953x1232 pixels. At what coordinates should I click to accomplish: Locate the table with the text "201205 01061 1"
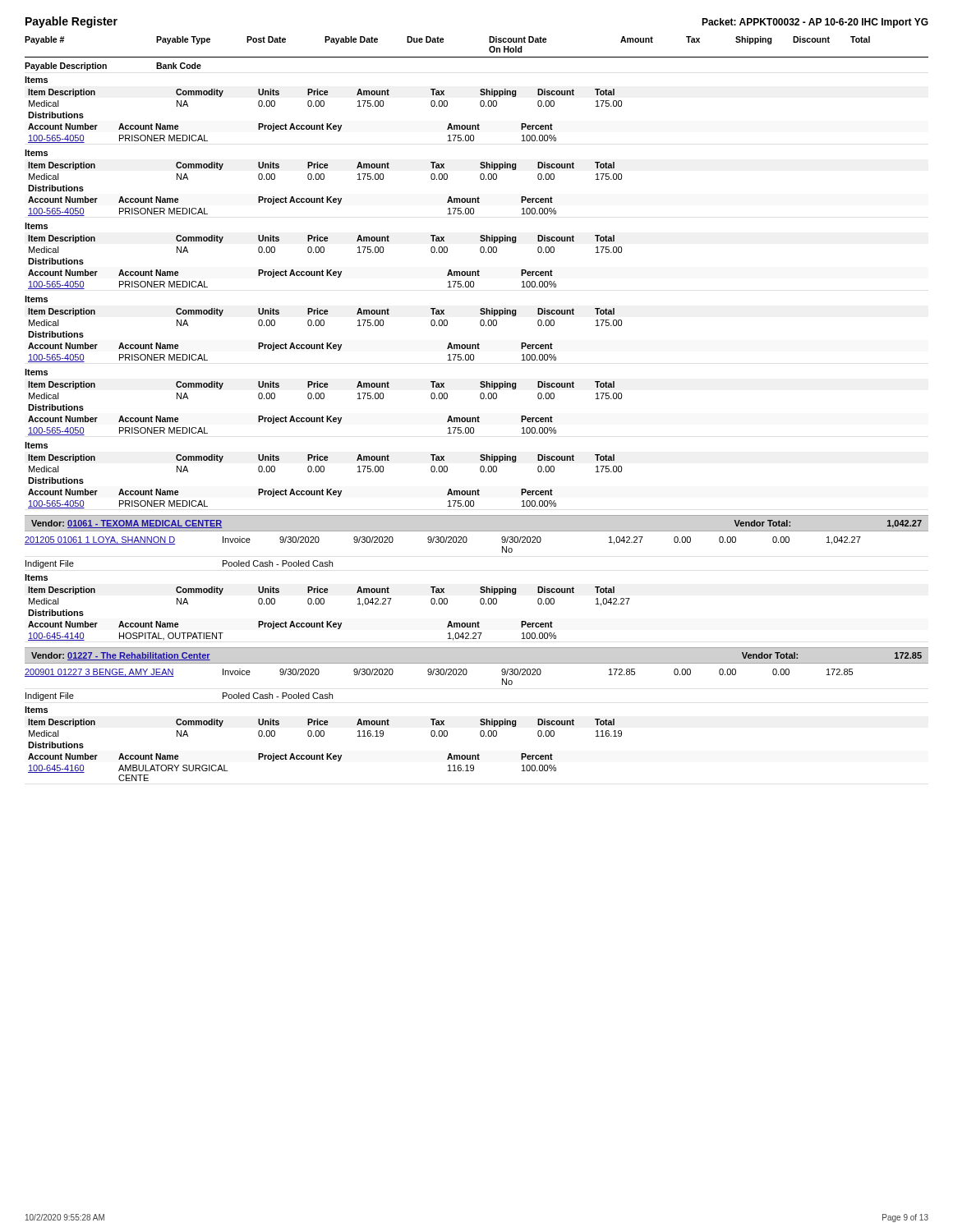click(x=476, y=588)
